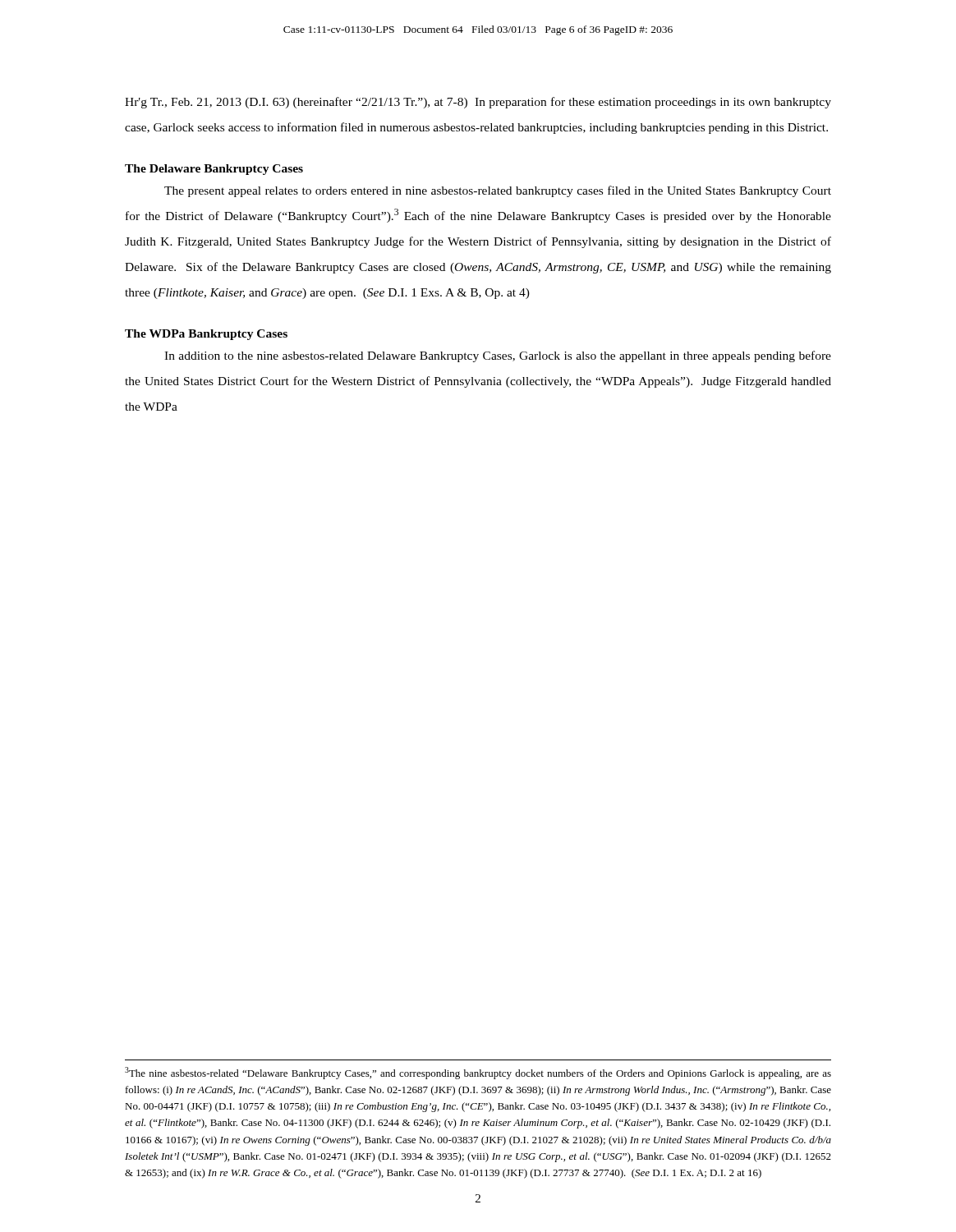956x1232 pixels.
Task: Select the section header that reads "The WDPa Bankruptcy Cases"
Action: pos(206,333)
